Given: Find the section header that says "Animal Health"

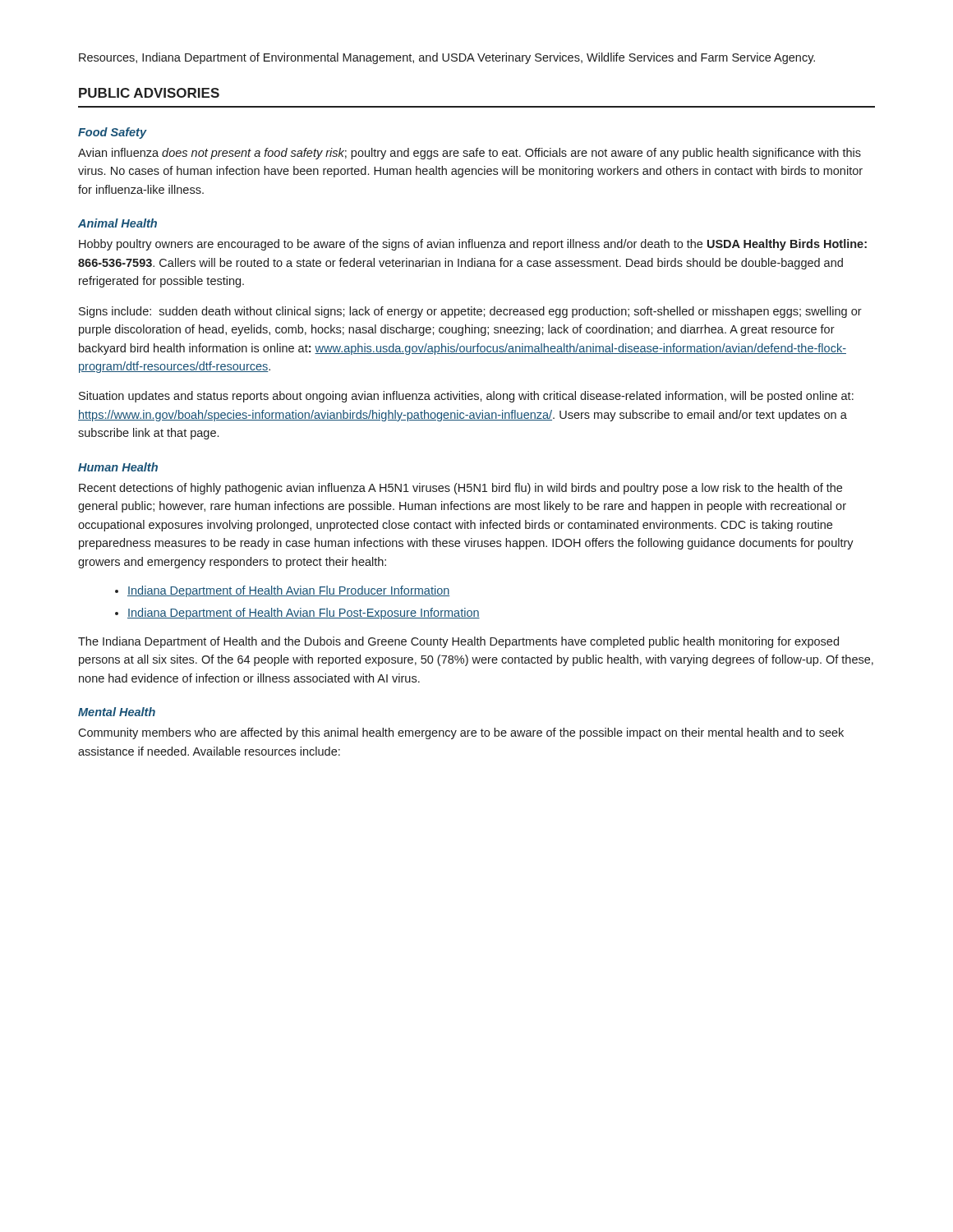Looking at the screenshot, I should (117, 223).
